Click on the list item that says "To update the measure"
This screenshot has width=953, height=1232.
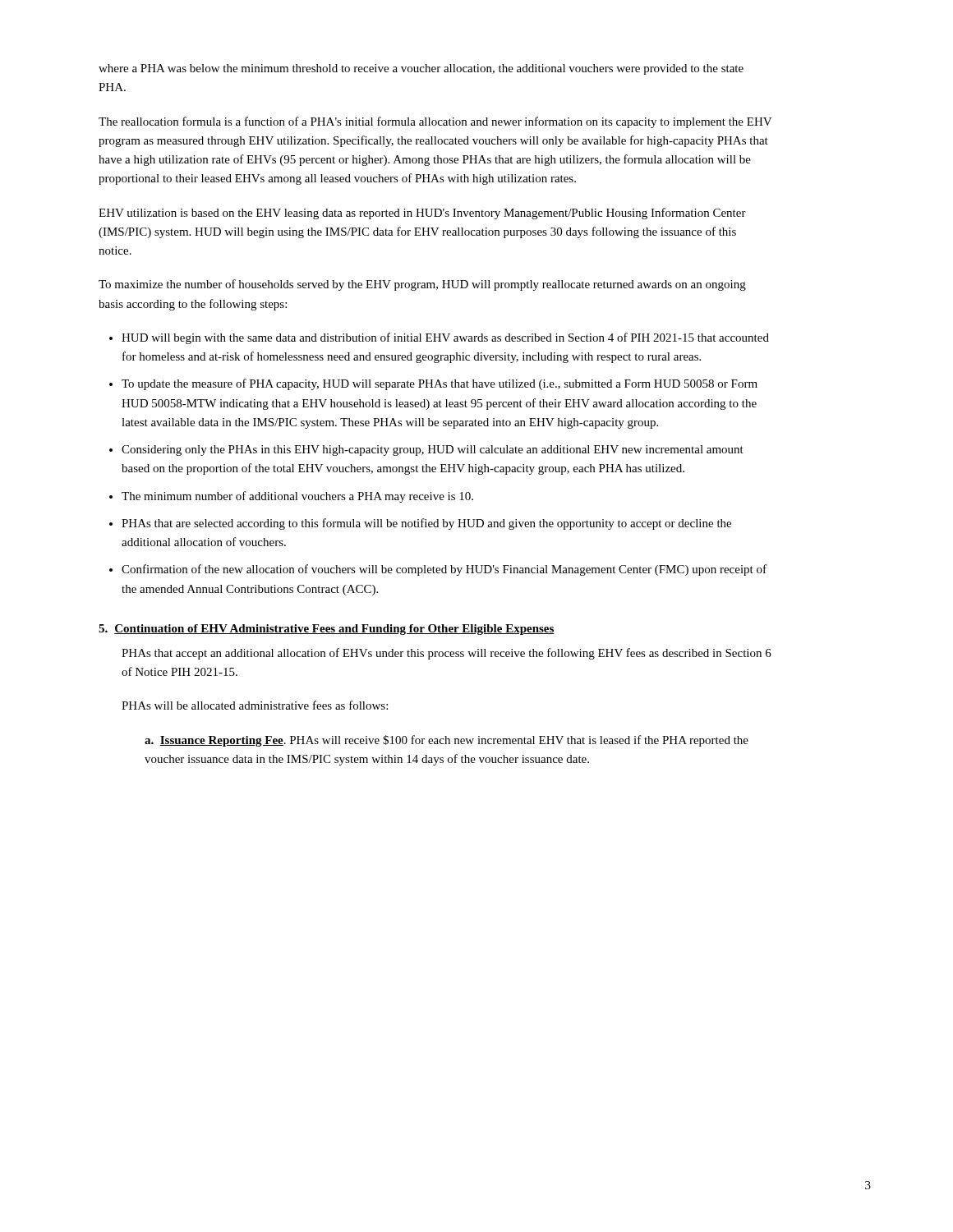pyautogui.click(x=440, y=403)
